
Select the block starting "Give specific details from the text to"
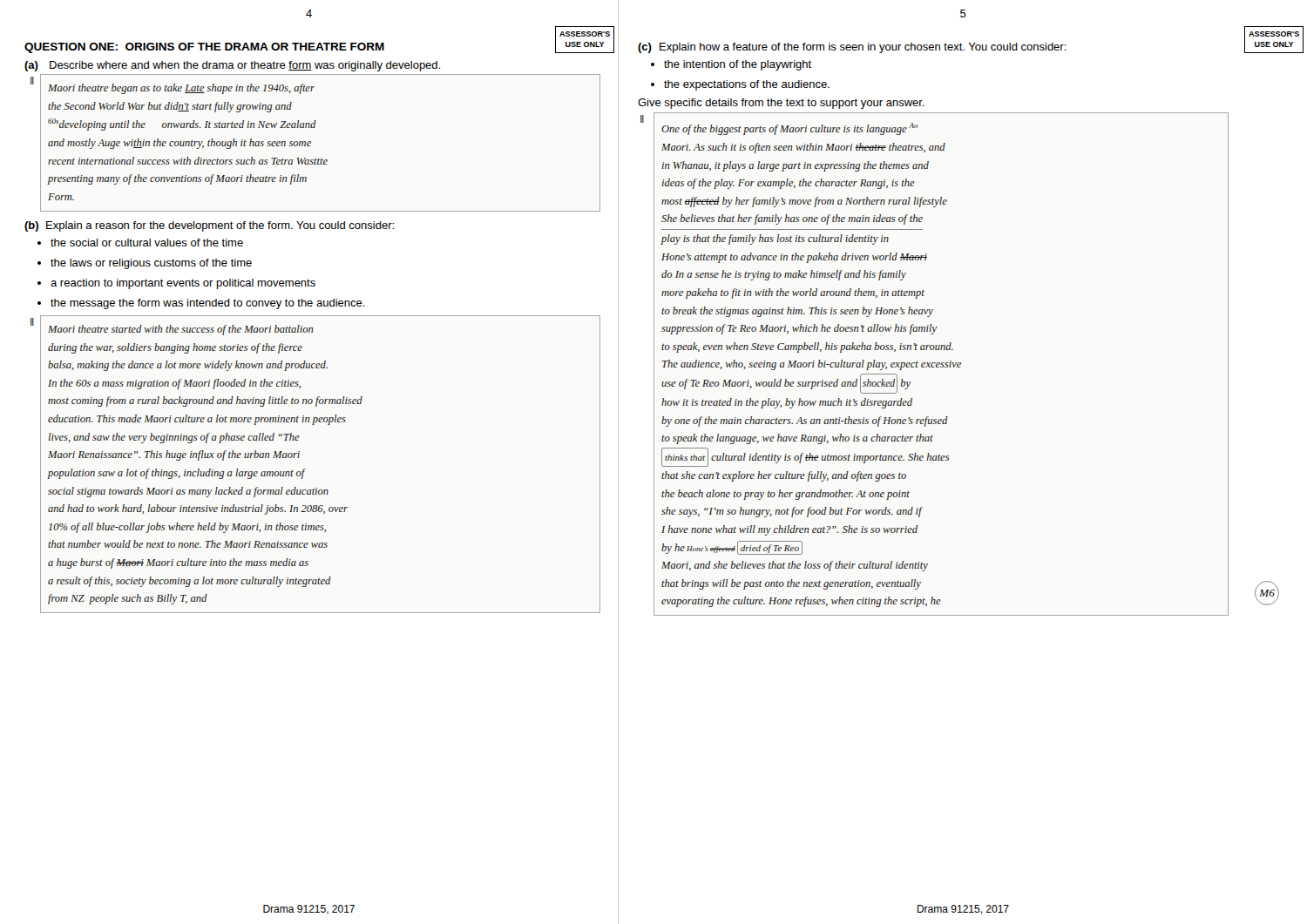(781, 103)
